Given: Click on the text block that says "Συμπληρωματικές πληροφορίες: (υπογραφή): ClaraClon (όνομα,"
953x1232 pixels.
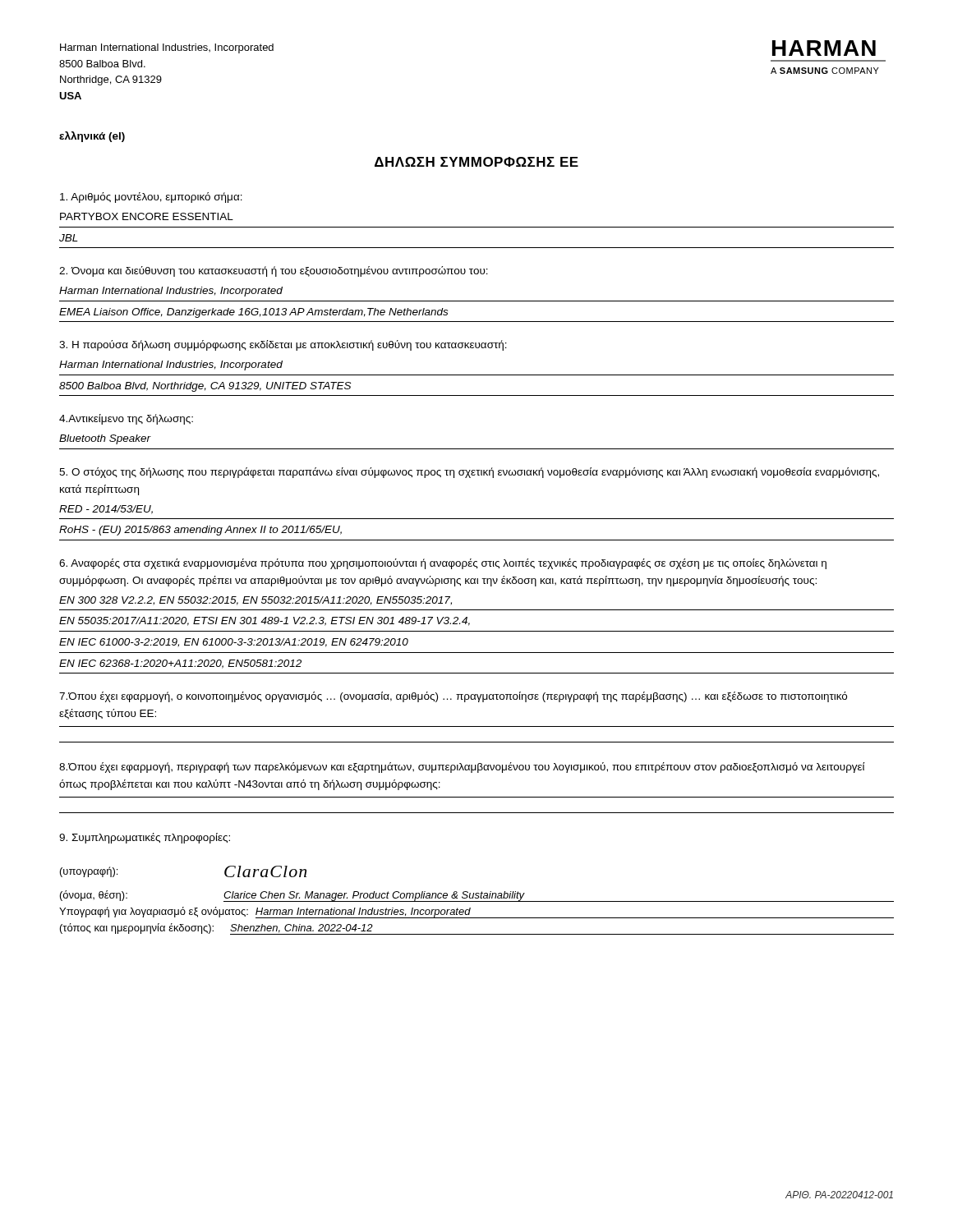Looking at the screenshot, I should pos(476,882).
